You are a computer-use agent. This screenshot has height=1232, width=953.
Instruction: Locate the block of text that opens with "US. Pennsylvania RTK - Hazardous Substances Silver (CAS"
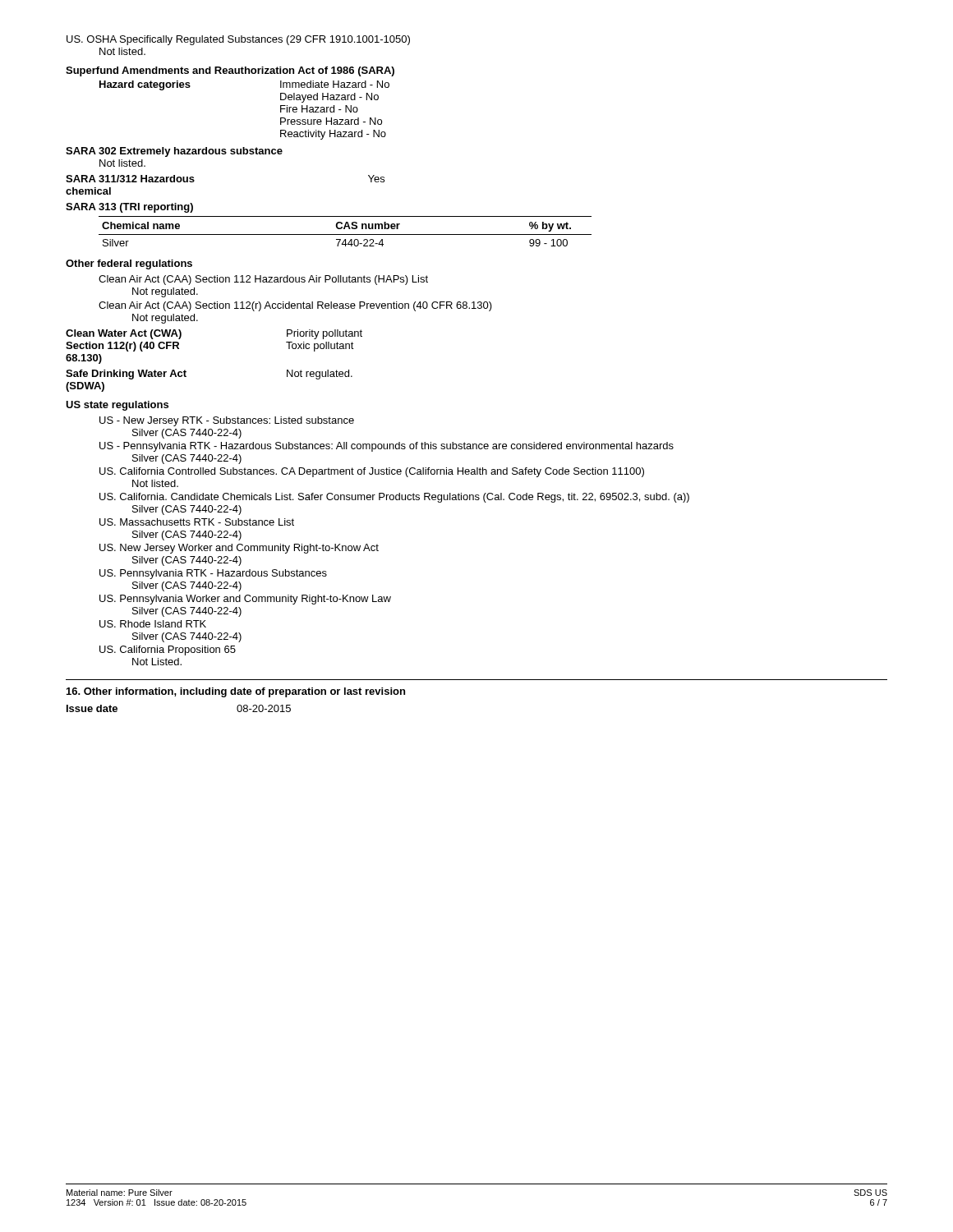point(213,574)
